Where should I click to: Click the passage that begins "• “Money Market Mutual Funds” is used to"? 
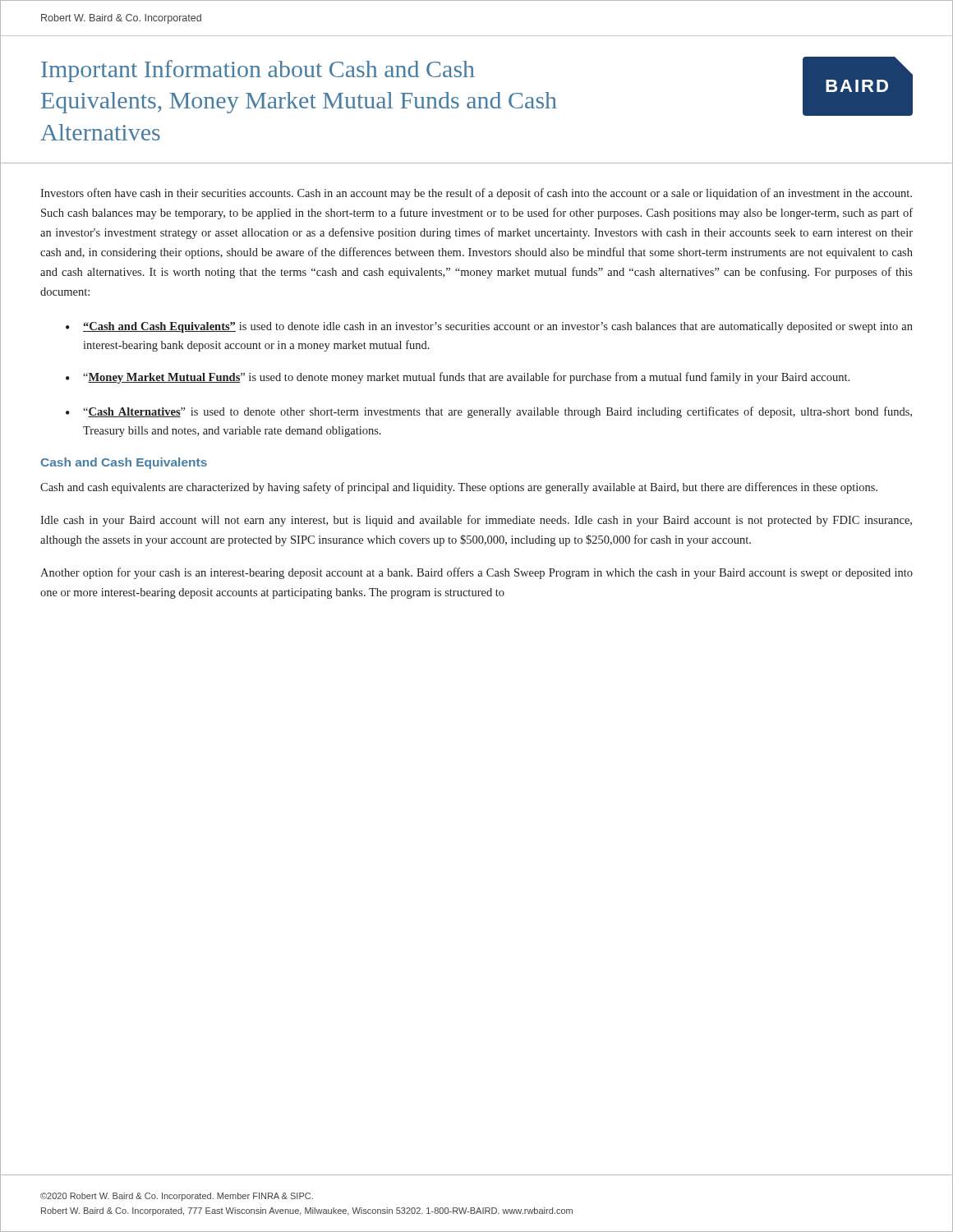[x=489, y=379]
